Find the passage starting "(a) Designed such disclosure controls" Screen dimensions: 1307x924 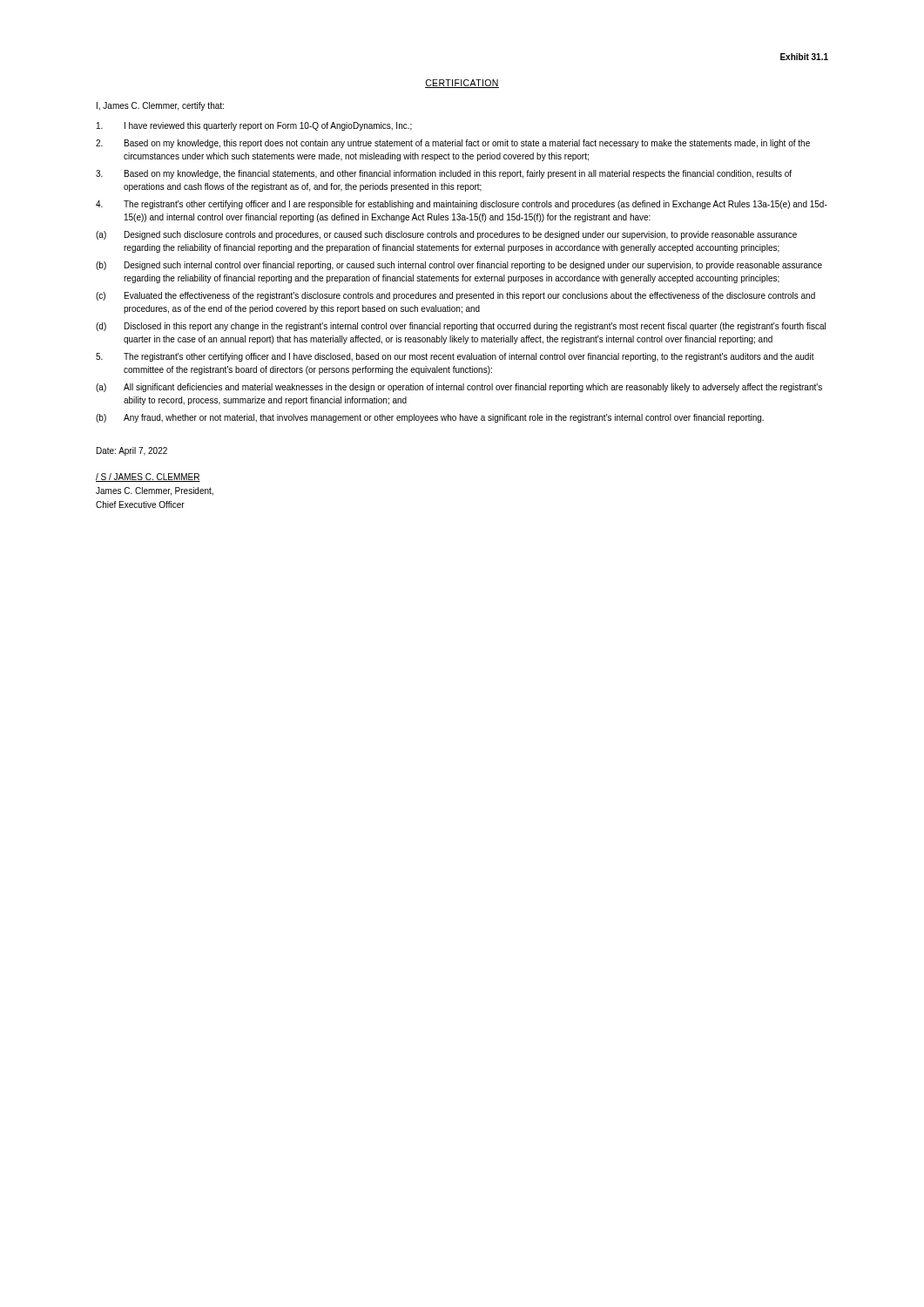[x=462, y=242]
